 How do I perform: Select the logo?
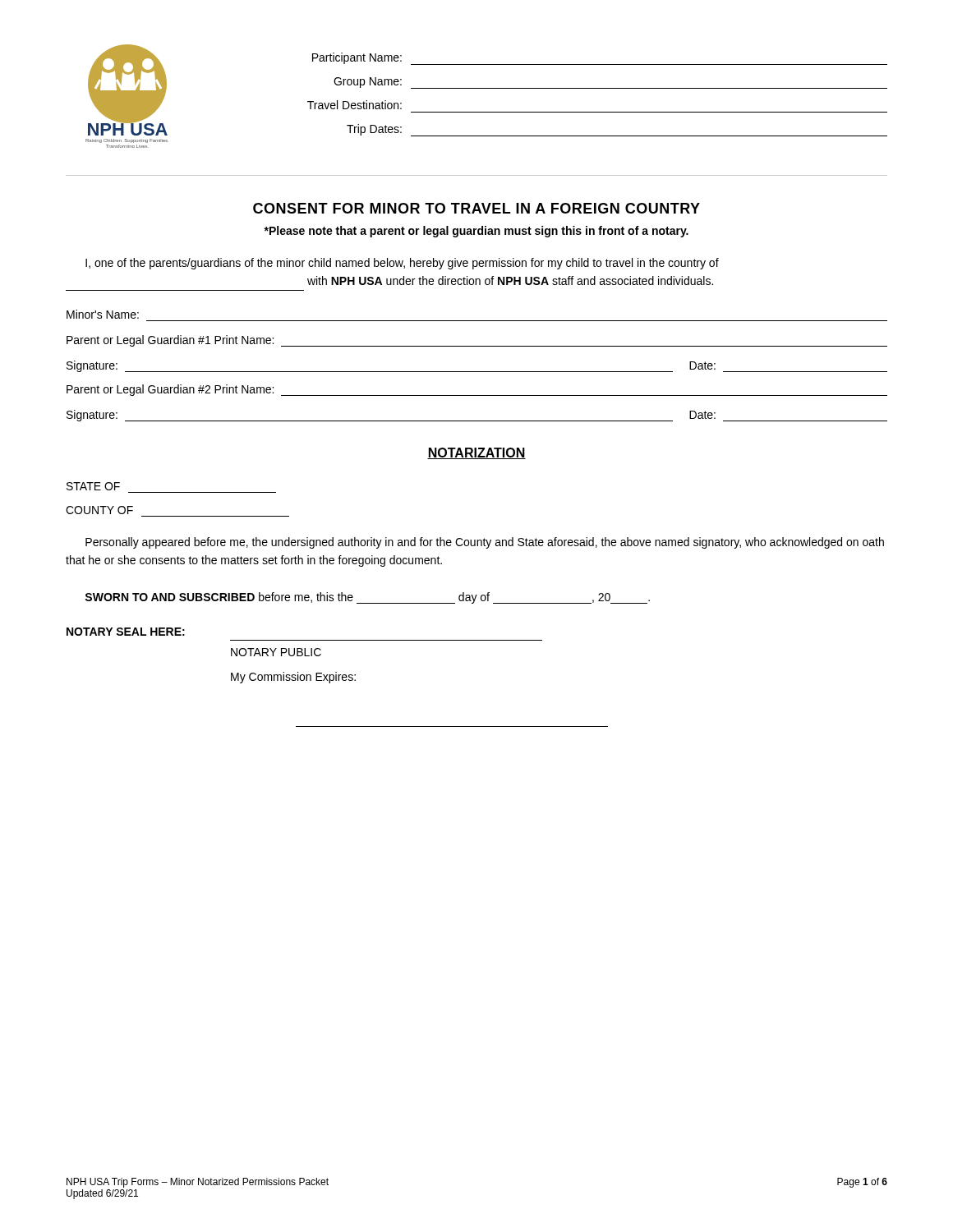[x=131, y=96]
